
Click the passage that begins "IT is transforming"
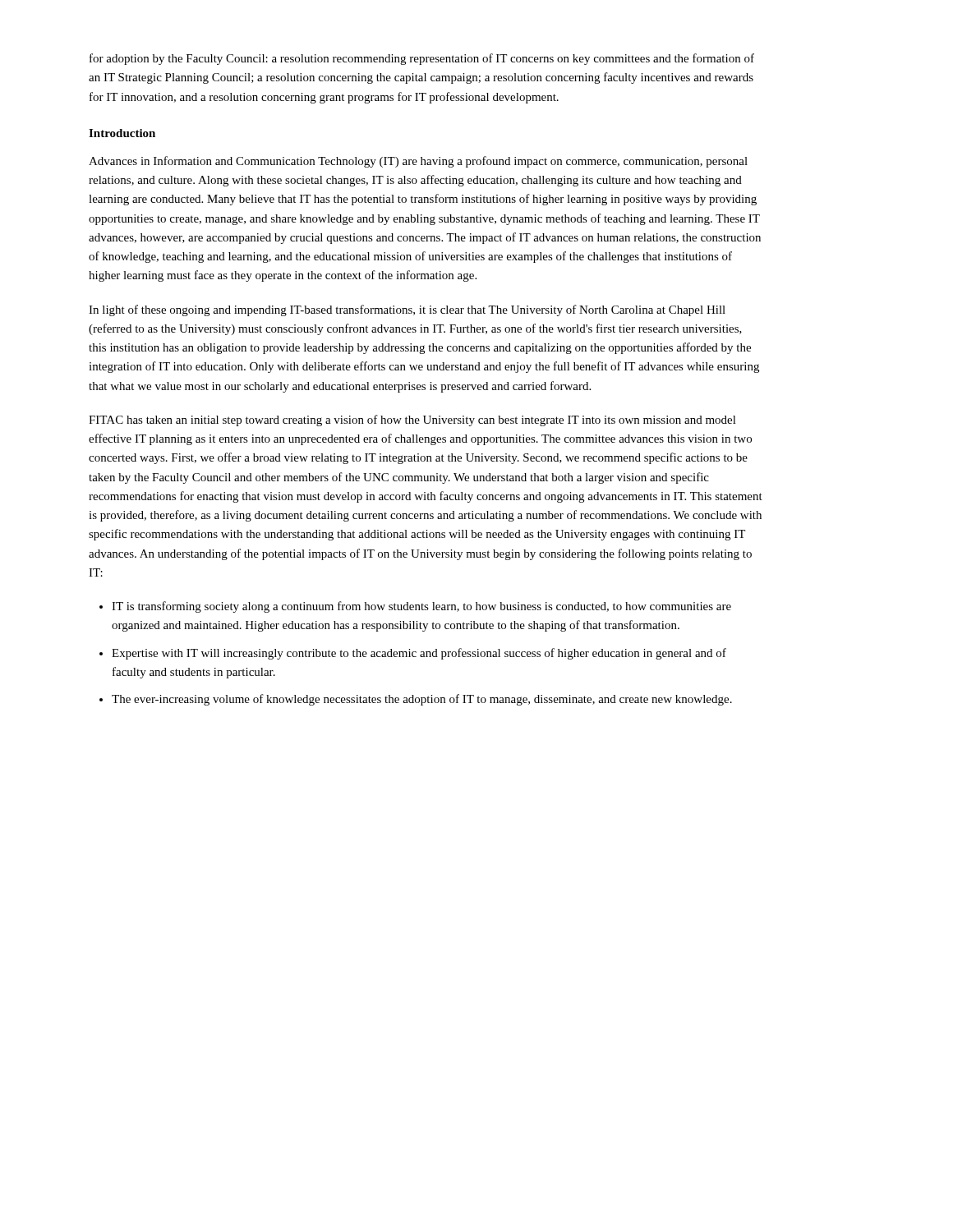[422, 616]
